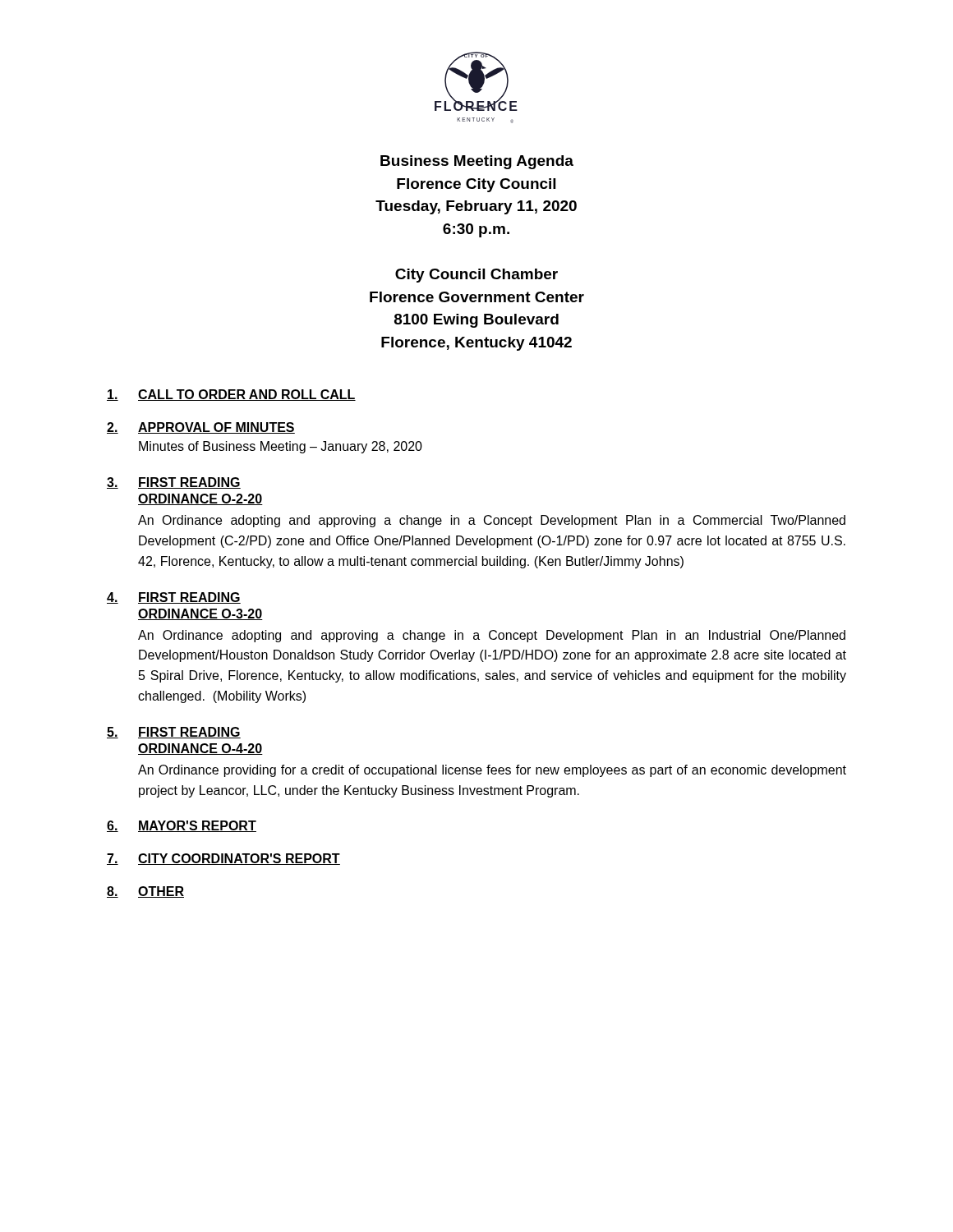Click on the block starting "6. MAYOR'S REPORT"
This screenshot has height=1232, width=953.
pos(182,826)
